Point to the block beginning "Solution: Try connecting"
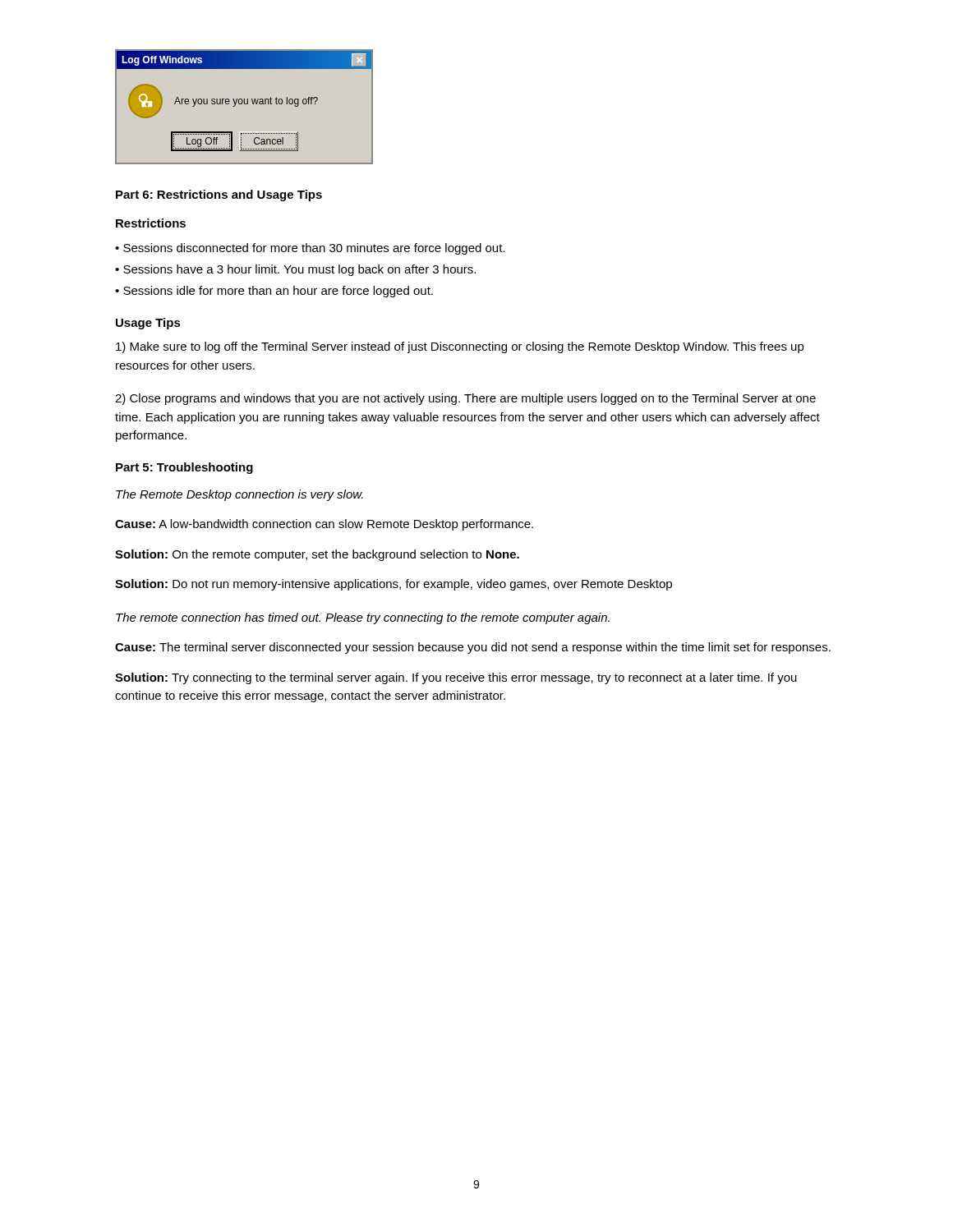 pos(456,686)
